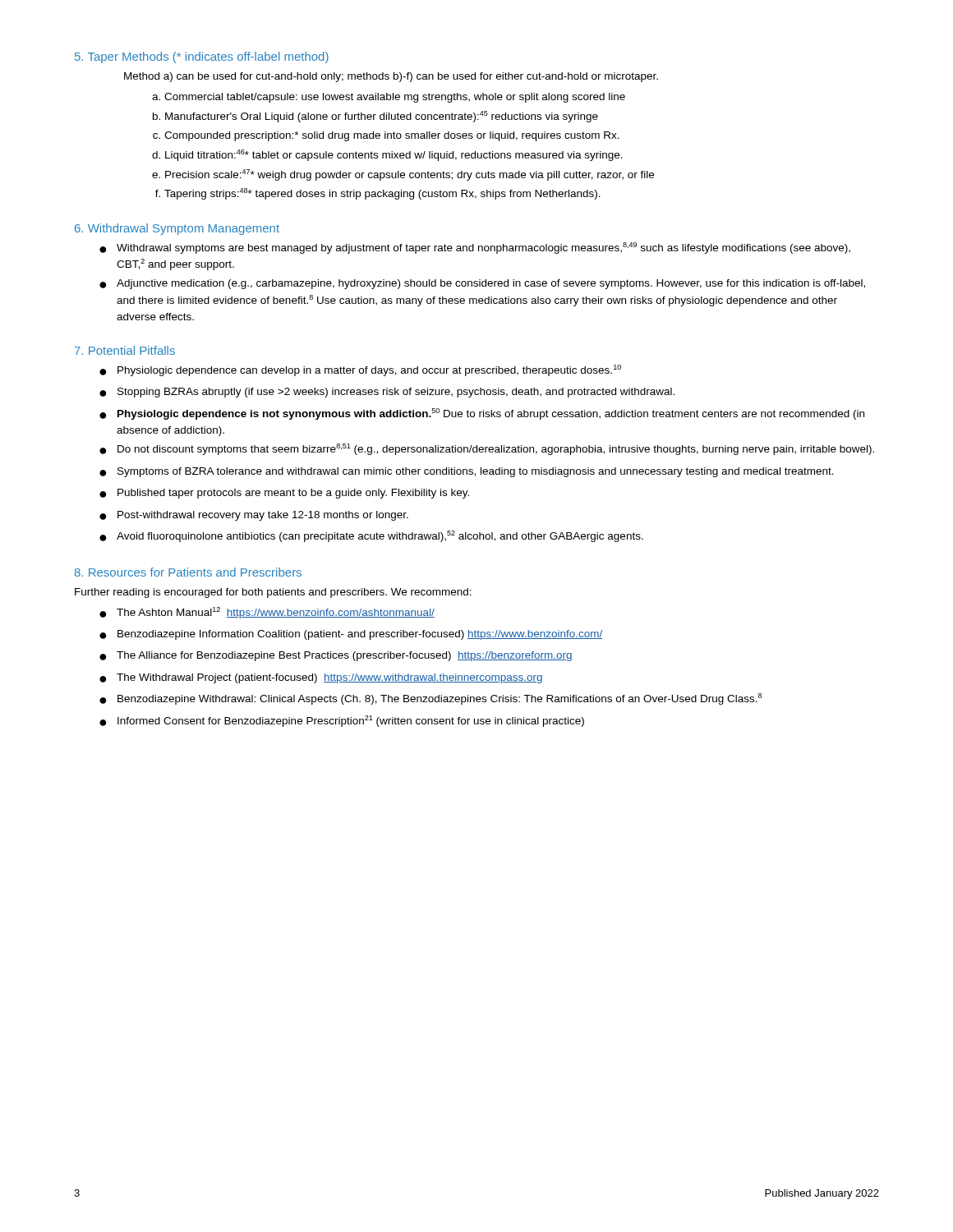Find the block on this page that starts "● Physiologic dependence is not synonymous with addiction.50"
Viewport: 953px width, 1232px height.
(x=489, y=422)
